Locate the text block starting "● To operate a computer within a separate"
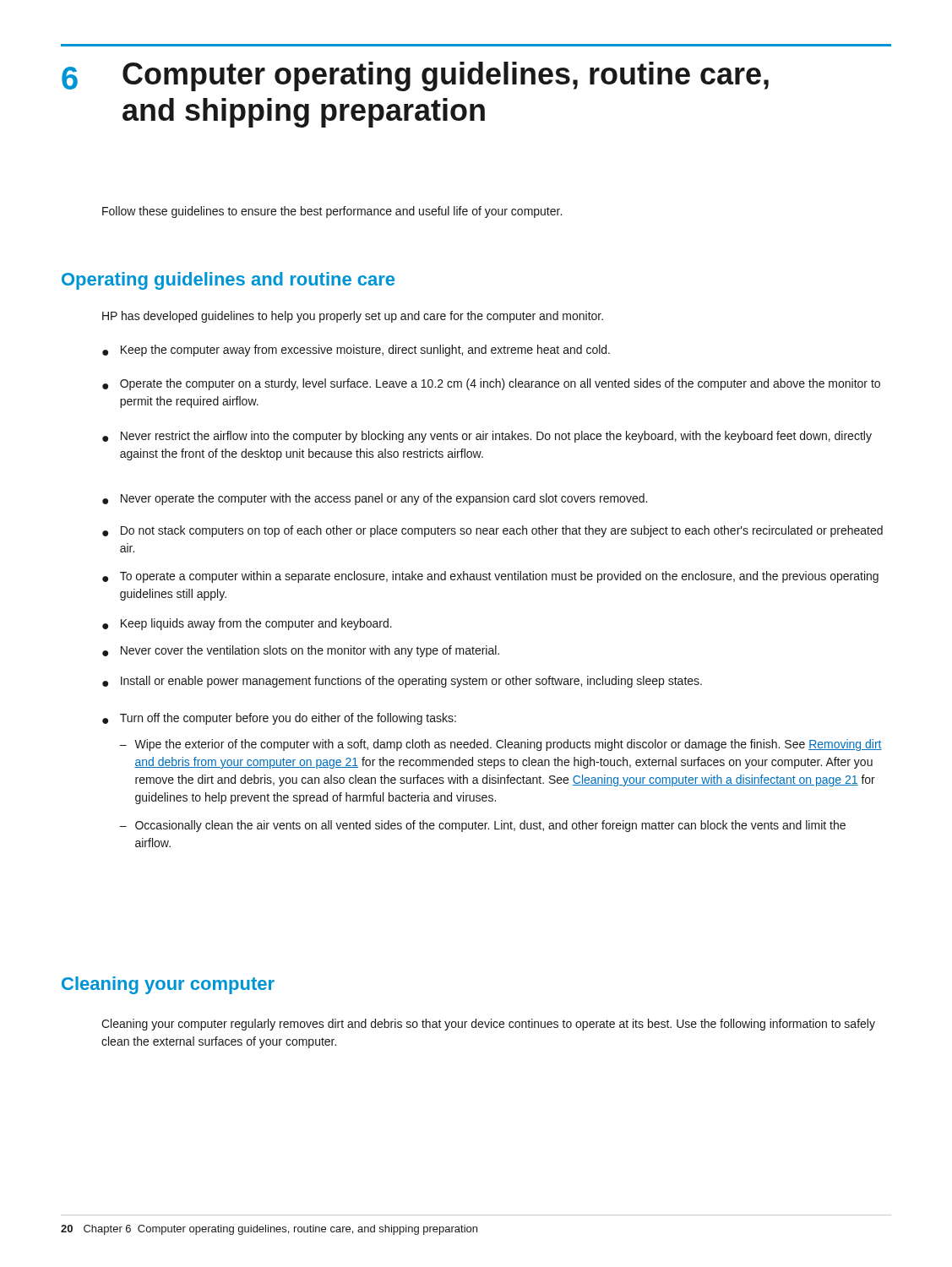This screenshot has height=1267, width=952. pyautogui.click(x=493, y=585)
